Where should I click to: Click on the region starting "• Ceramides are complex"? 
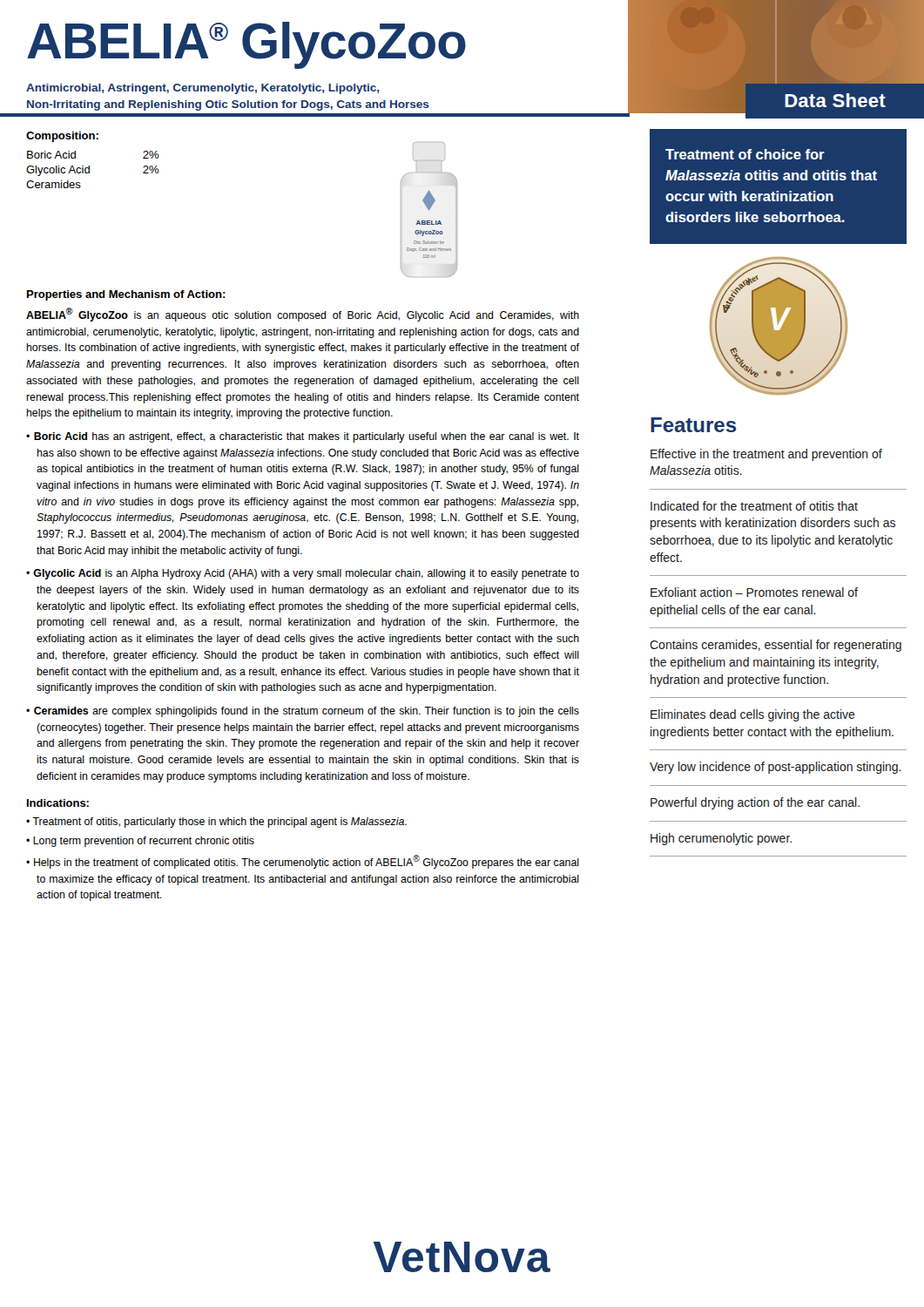click(x=303, y=743)
